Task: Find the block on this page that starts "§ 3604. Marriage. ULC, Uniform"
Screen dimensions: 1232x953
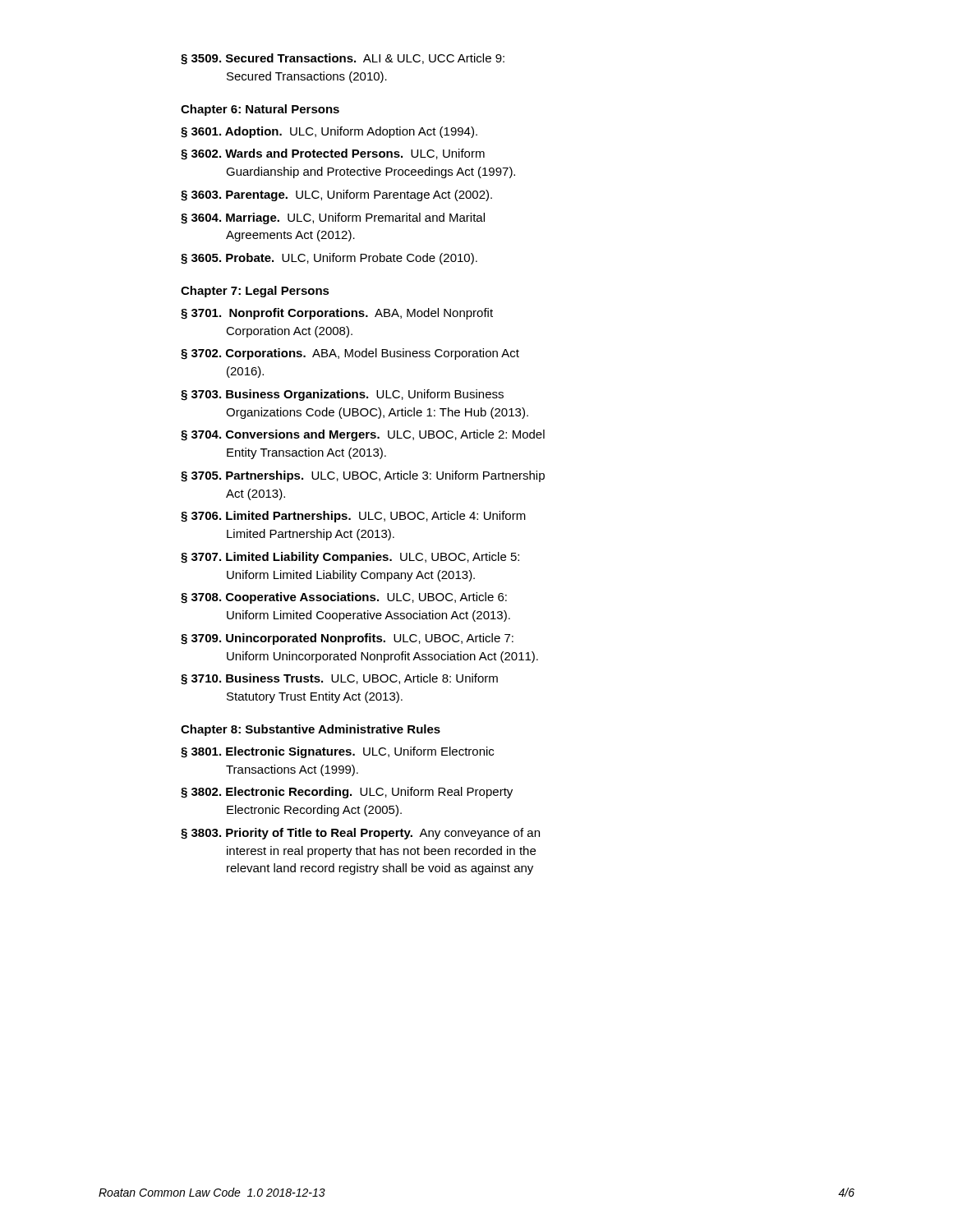Action: (x=333, y=226)
